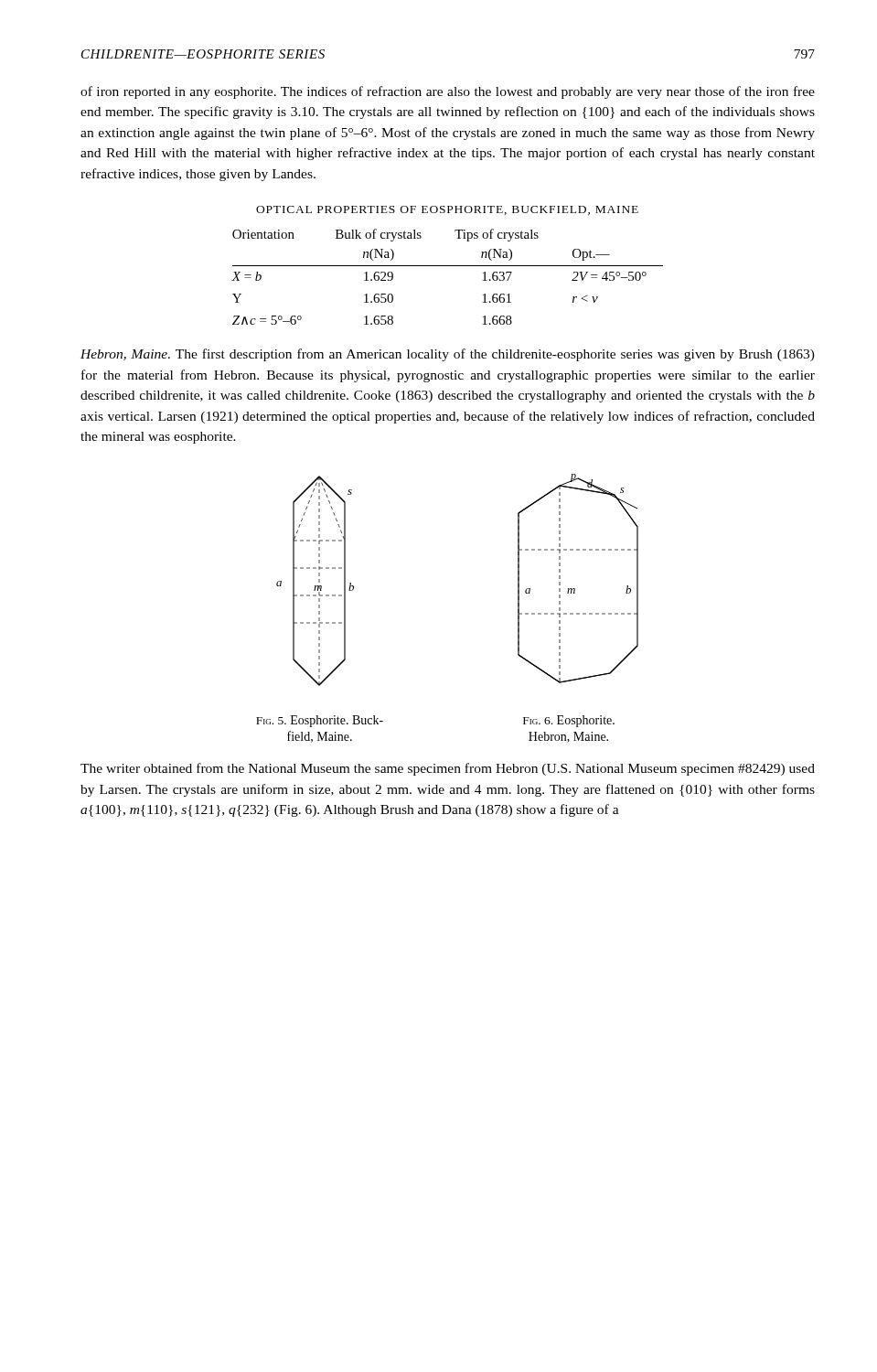877x1372 pixels.
Task: Select the table that reads "2V = 45°–50°"
Action: pos(448,278)
